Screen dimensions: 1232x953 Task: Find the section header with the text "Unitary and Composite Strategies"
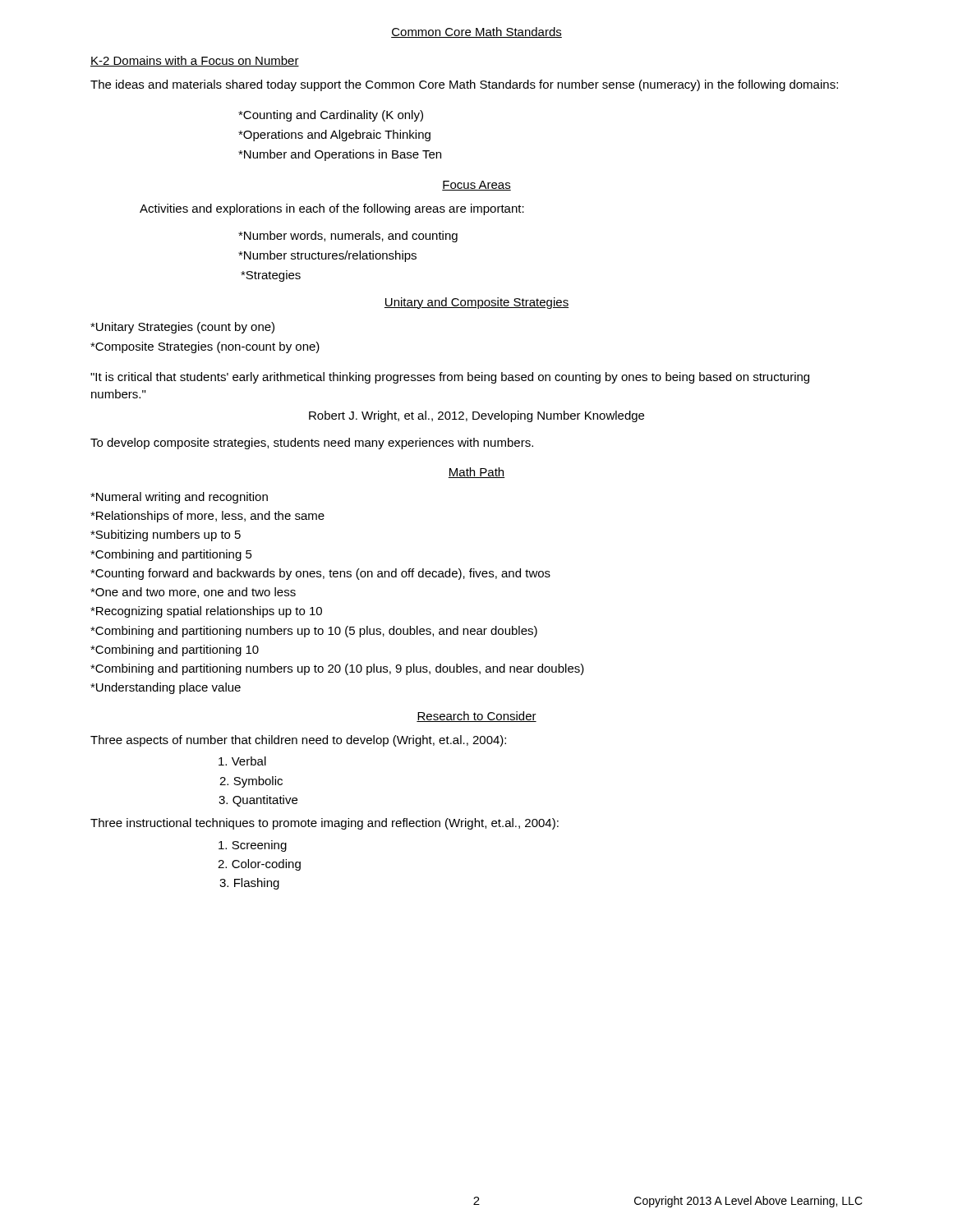476,301
